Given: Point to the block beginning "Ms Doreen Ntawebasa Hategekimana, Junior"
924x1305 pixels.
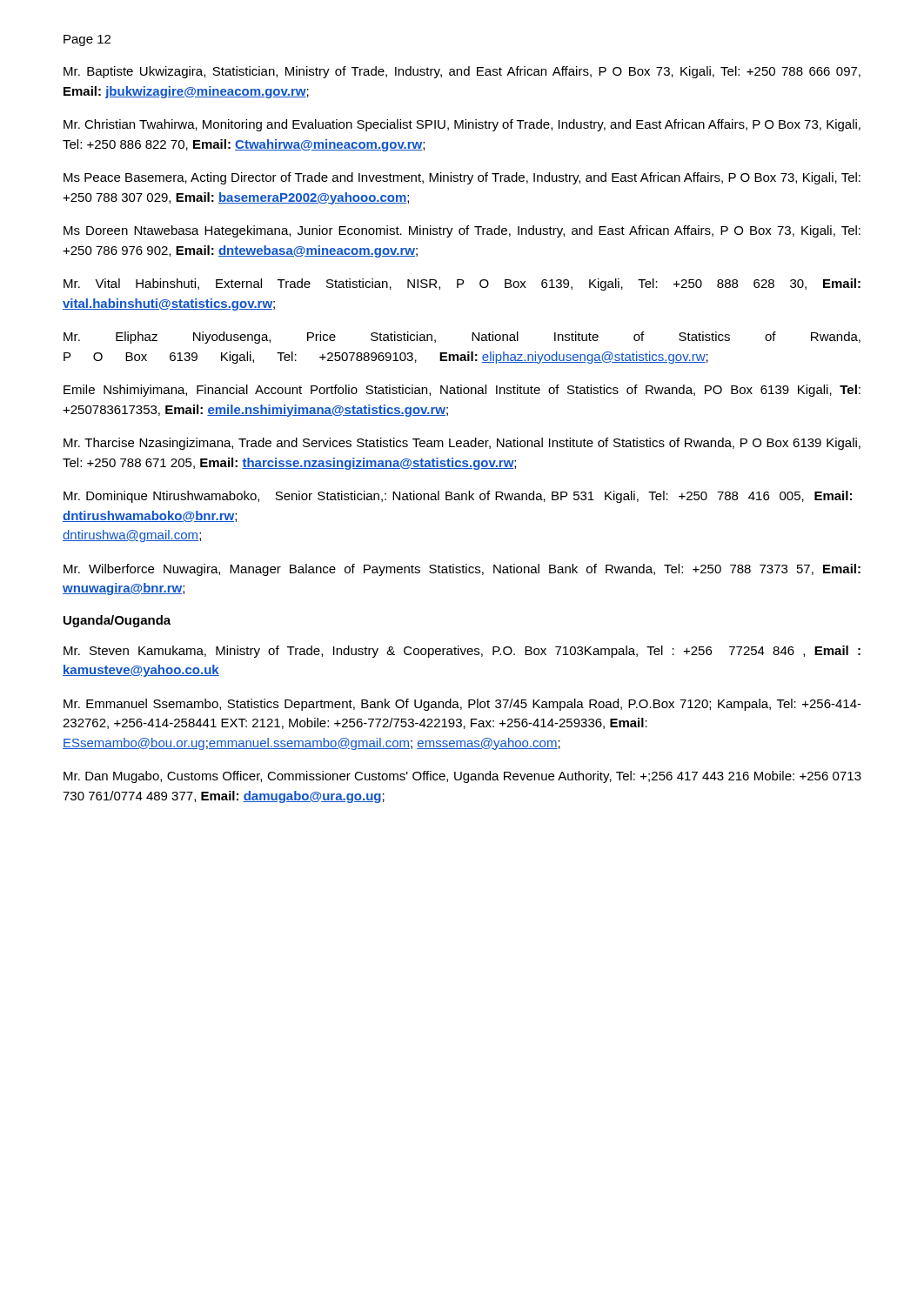Looking at the screenshot, I should tap(462, 240).
